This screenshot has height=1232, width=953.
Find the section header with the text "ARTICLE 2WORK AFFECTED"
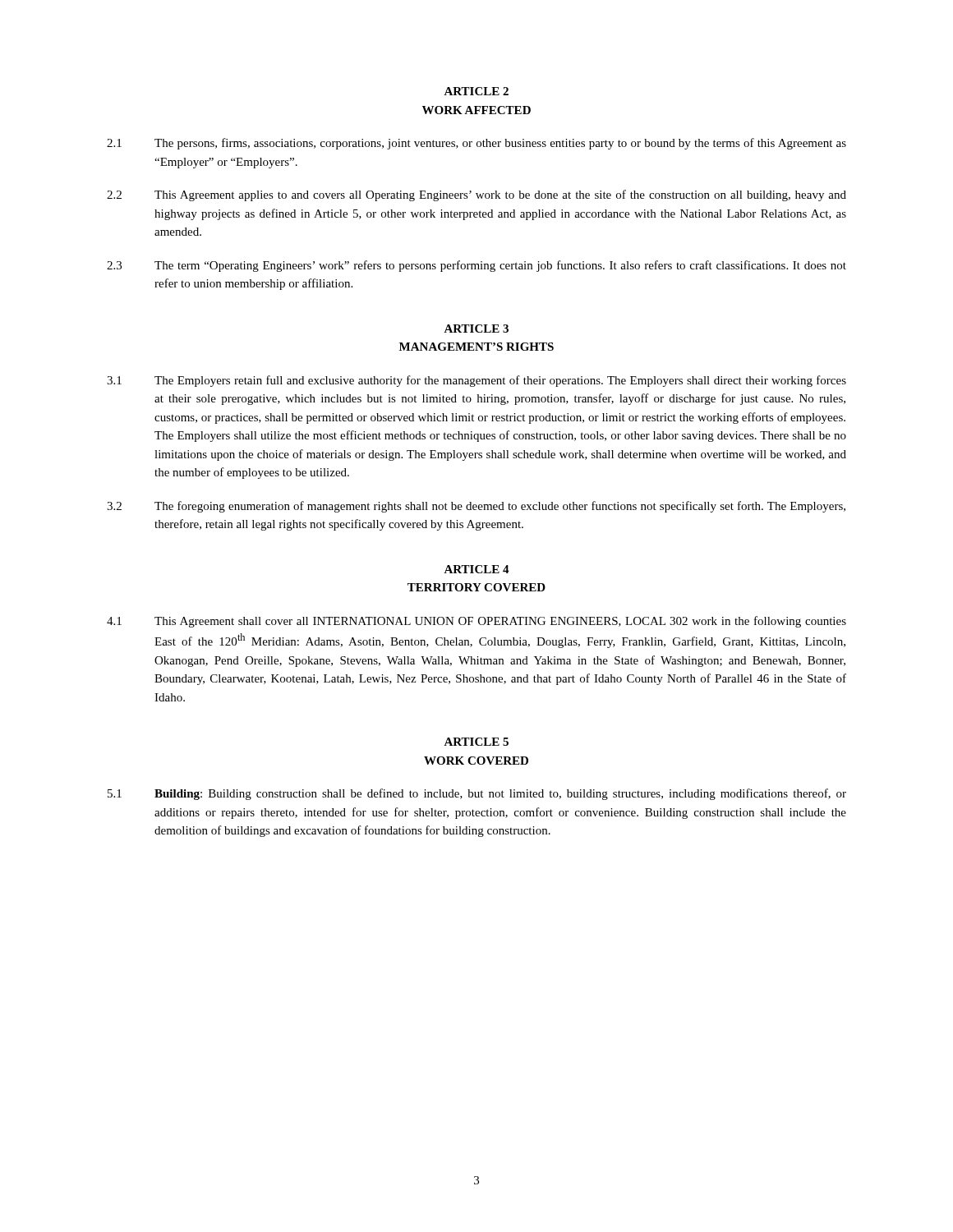pyautogui.click(x=476, y=100)
